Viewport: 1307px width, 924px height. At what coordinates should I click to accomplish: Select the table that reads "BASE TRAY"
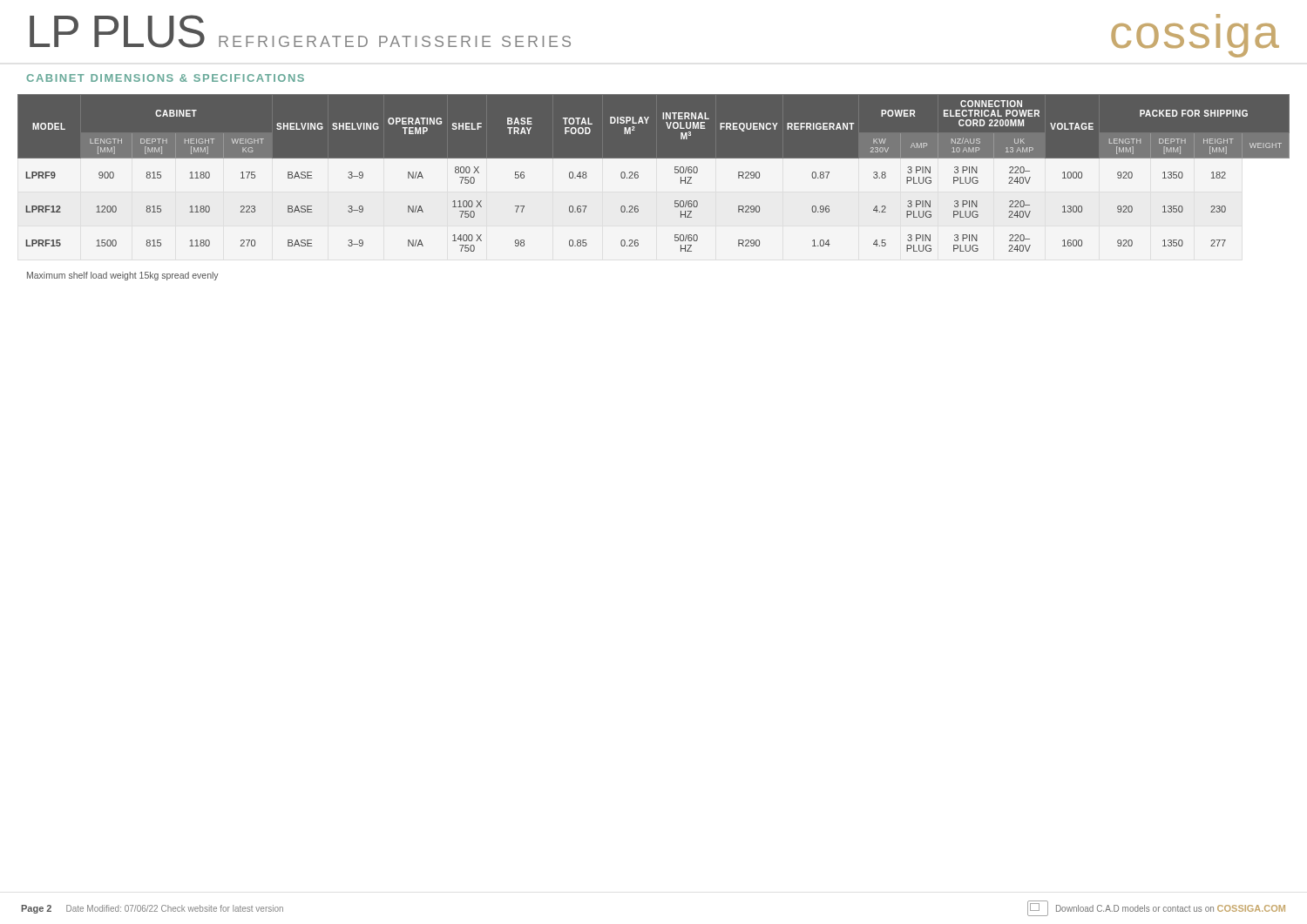click(654, 177)
